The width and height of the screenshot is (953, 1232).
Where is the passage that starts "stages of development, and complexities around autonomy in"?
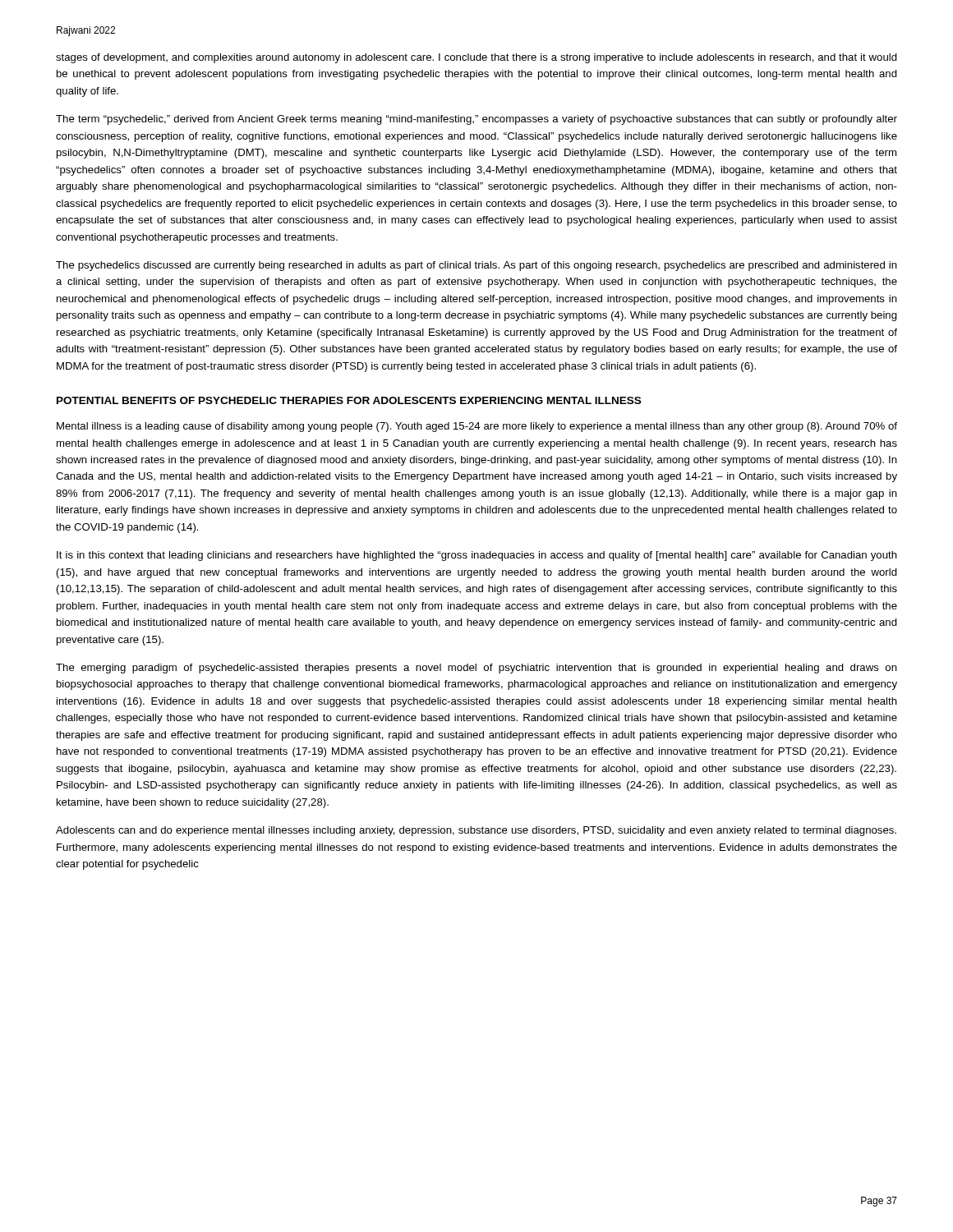tap(476, 74)
